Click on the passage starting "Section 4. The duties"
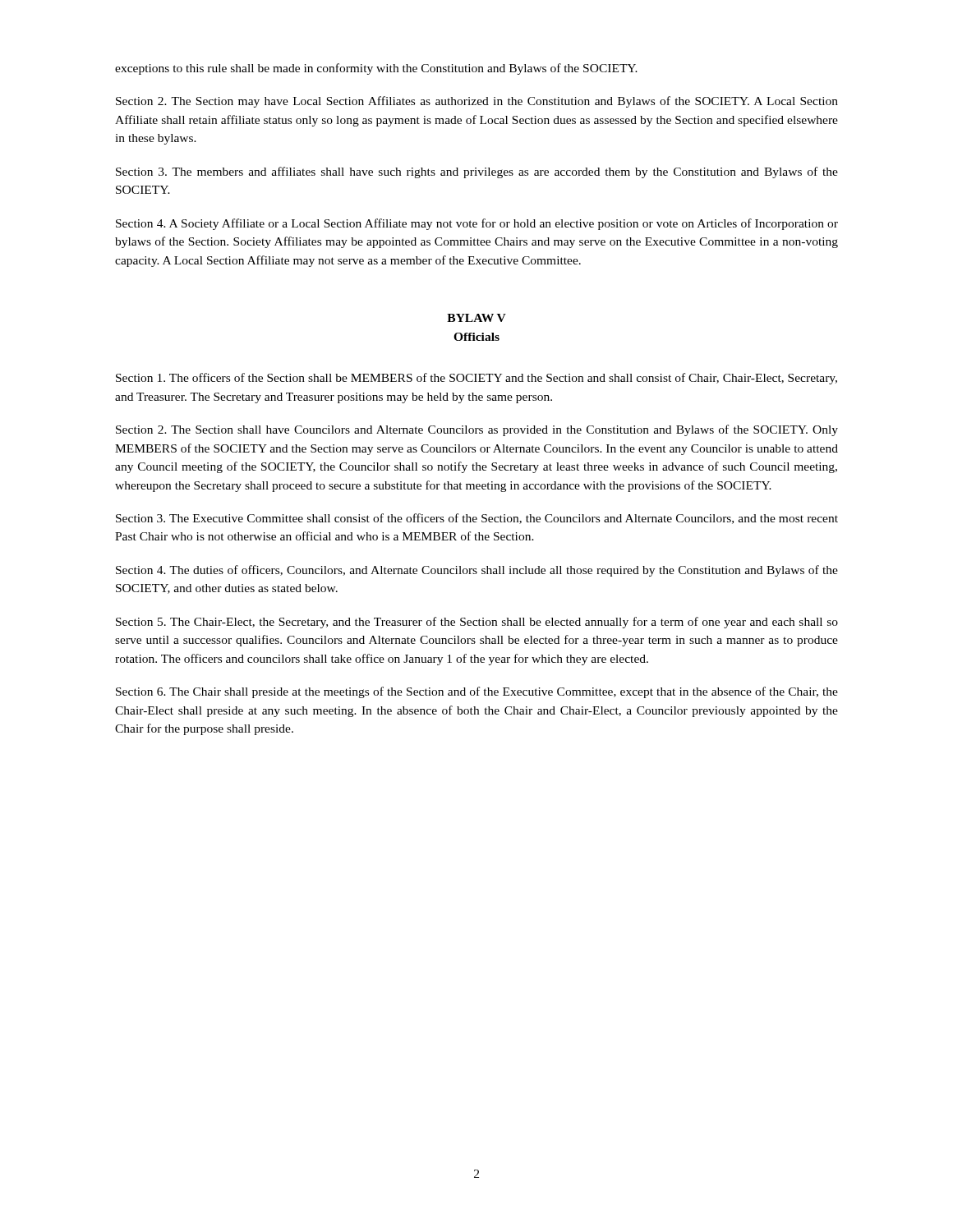Screen dimensions: 1232x953 click(476, 579)
